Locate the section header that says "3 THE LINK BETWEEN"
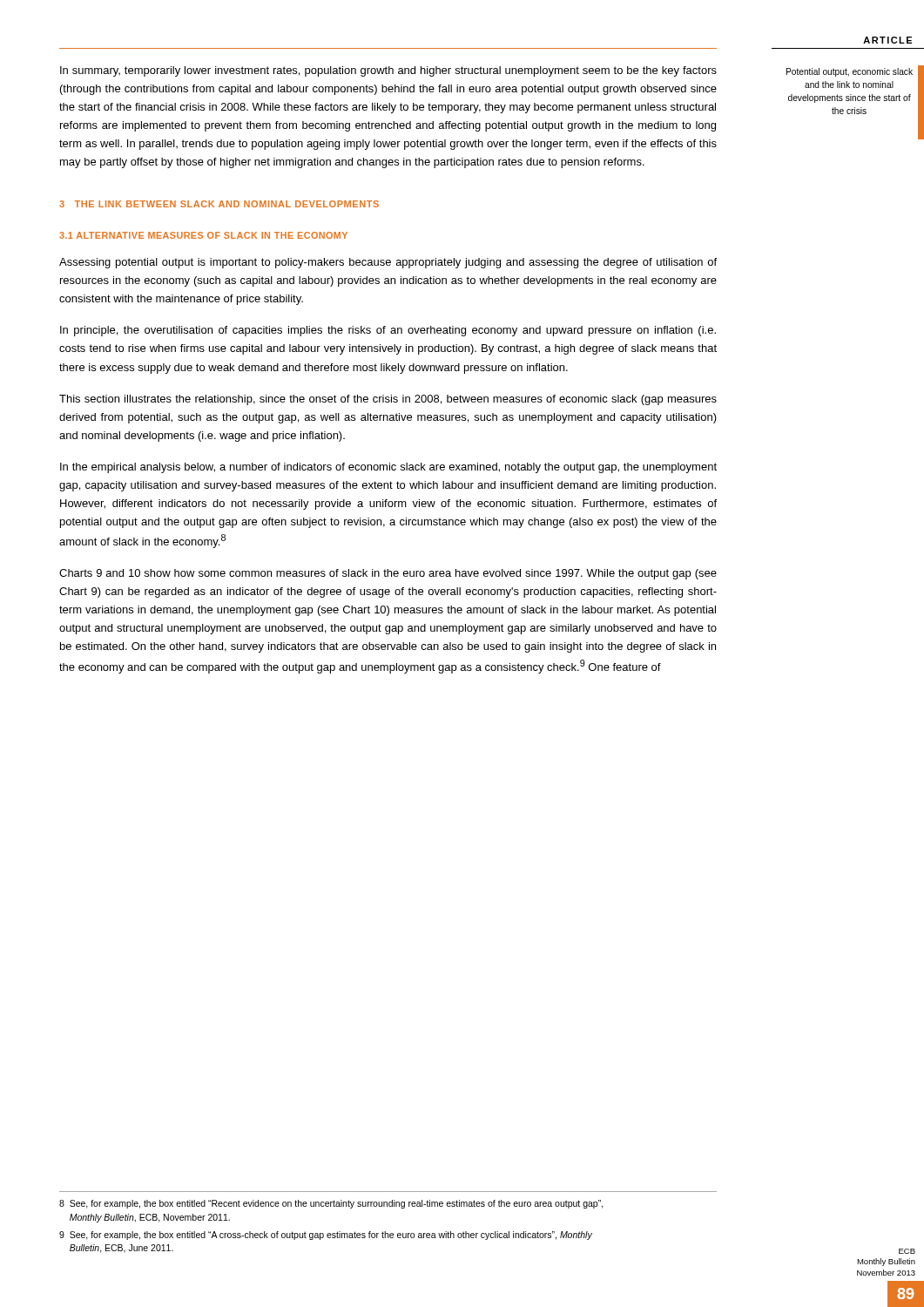This screenshot has width=924, height=1307. (219, 204)
